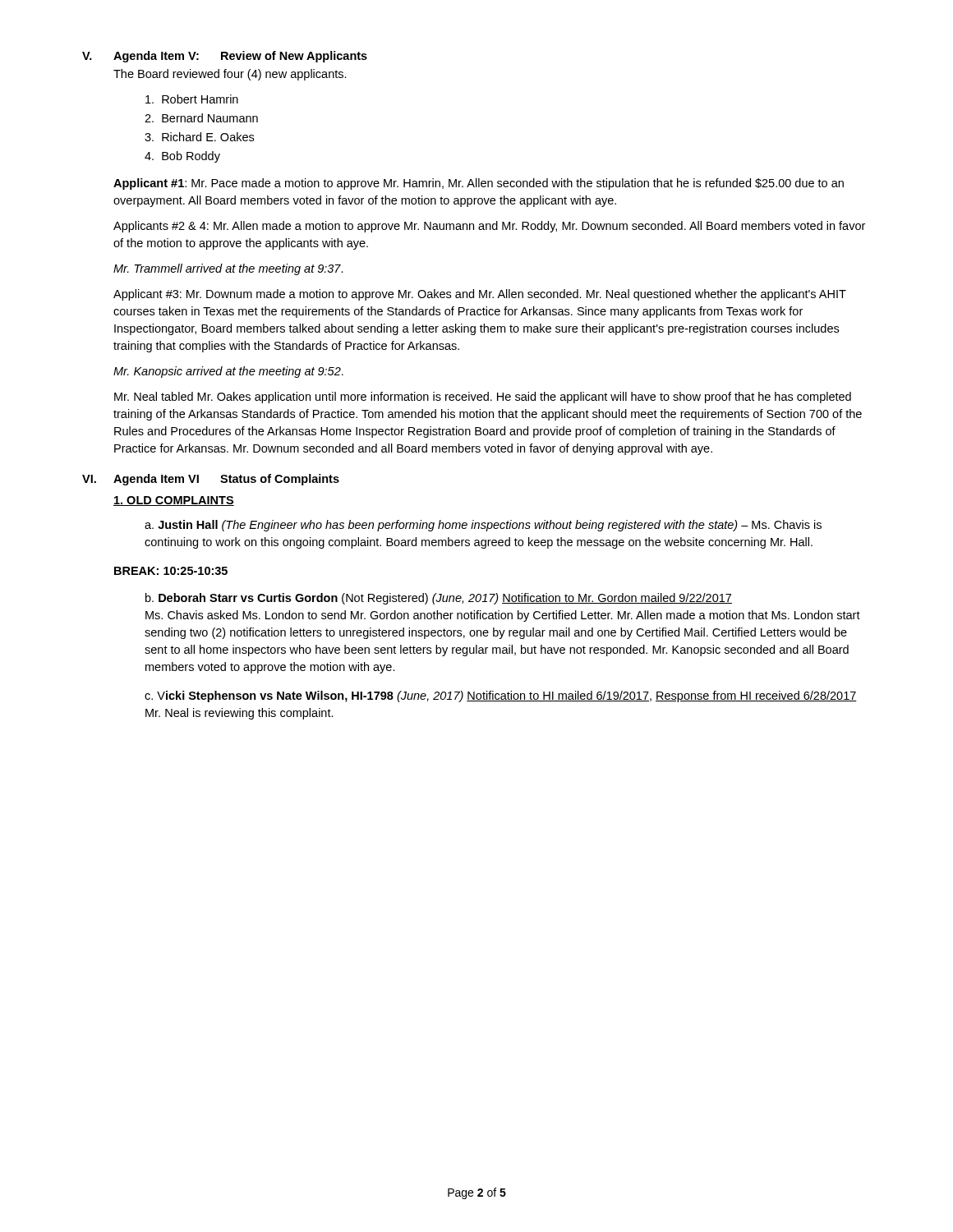Screen dimensions: 1232x953
Task: Navigate to the block starting "BREAK: 10:25-10:35"
Action: (x=171, y=571)
